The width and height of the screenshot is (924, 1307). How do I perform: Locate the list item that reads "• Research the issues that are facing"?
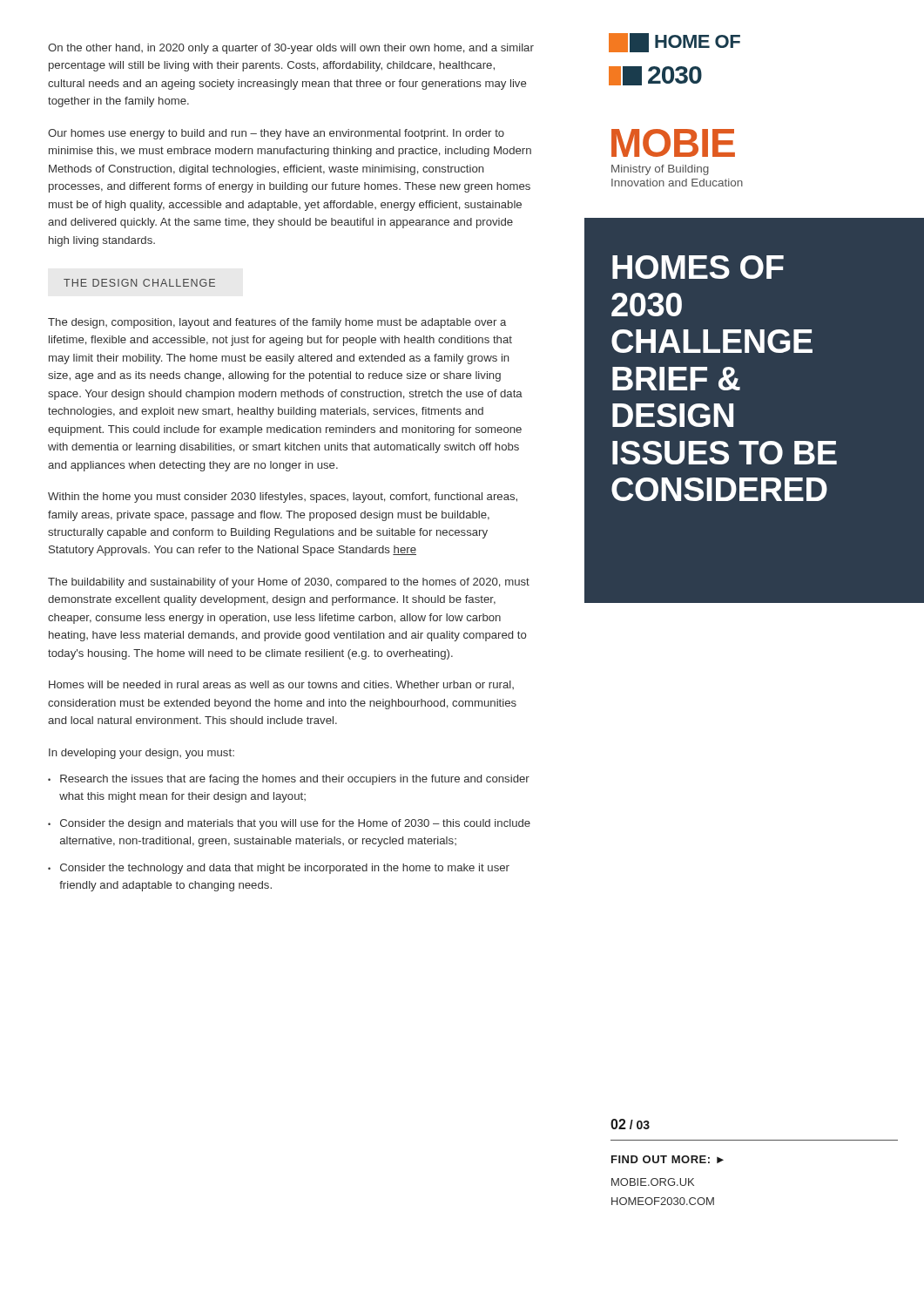click(x=292, y=788)
